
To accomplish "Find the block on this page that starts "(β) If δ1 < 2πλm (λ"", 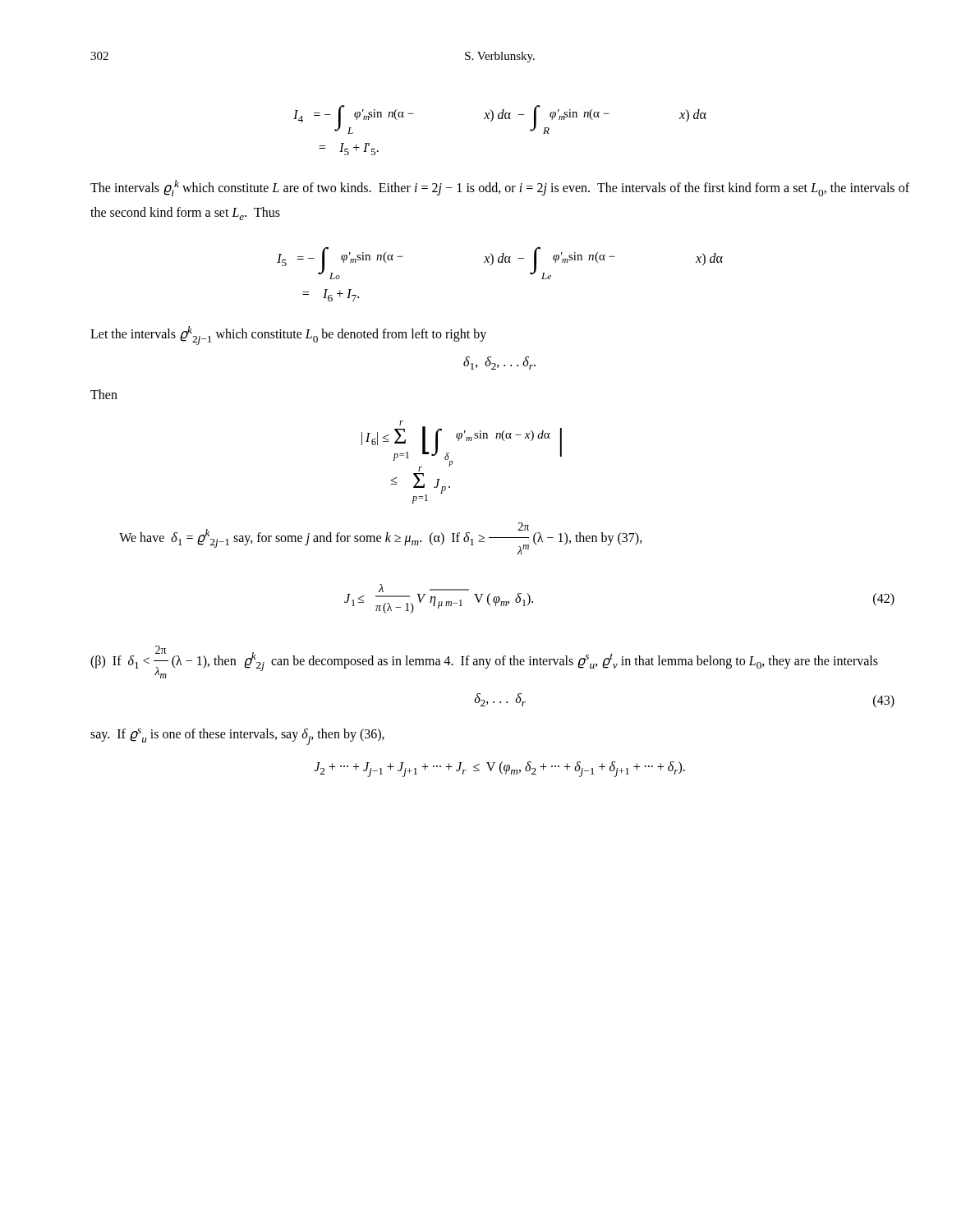I will point(484,662).
